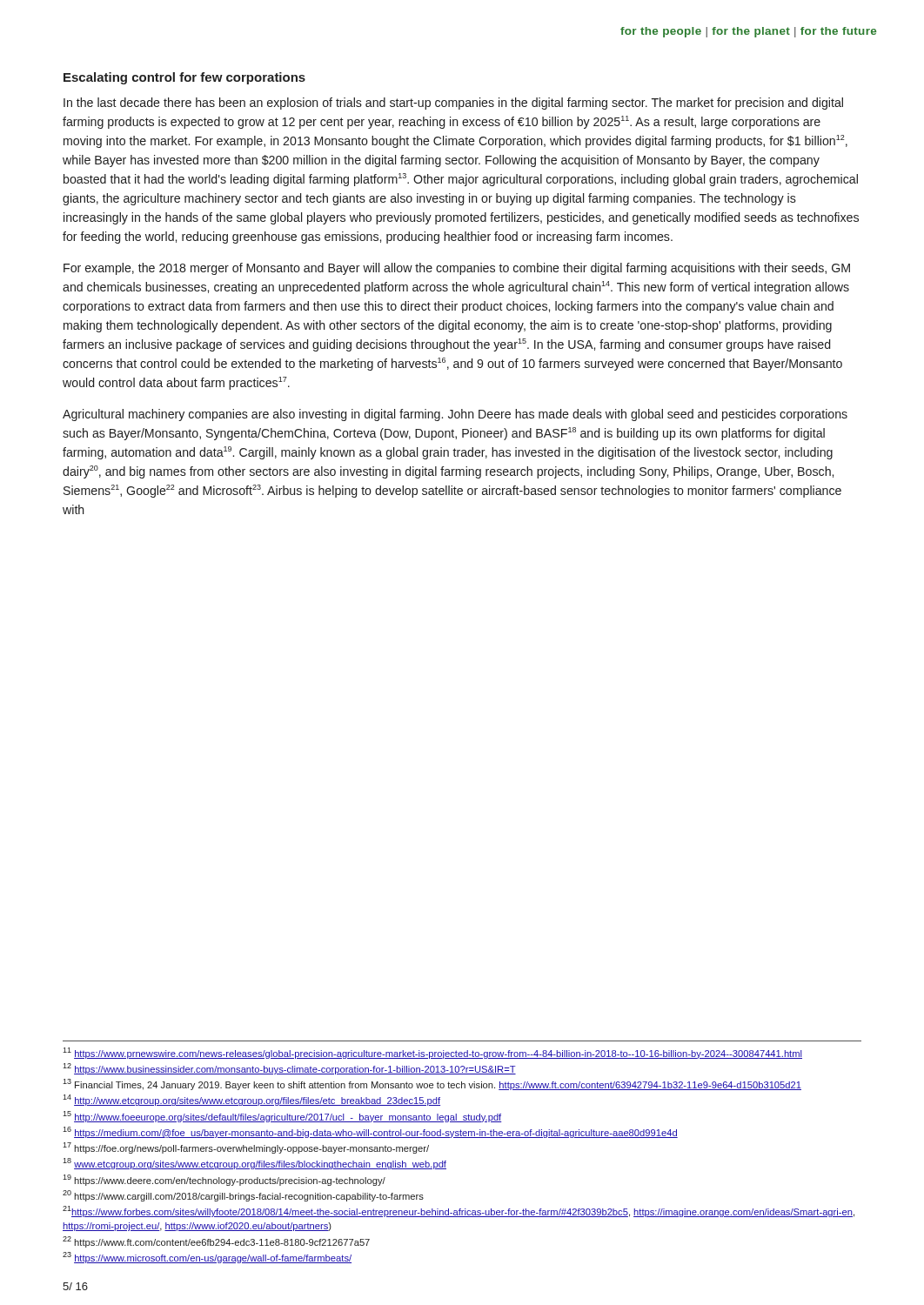The image size is (924, 1305).
Task: Click on the region starting "19 https://www.deere.com/en/technology-products/precision-ag-technology/"
Action: click(x=224, y=1179)
